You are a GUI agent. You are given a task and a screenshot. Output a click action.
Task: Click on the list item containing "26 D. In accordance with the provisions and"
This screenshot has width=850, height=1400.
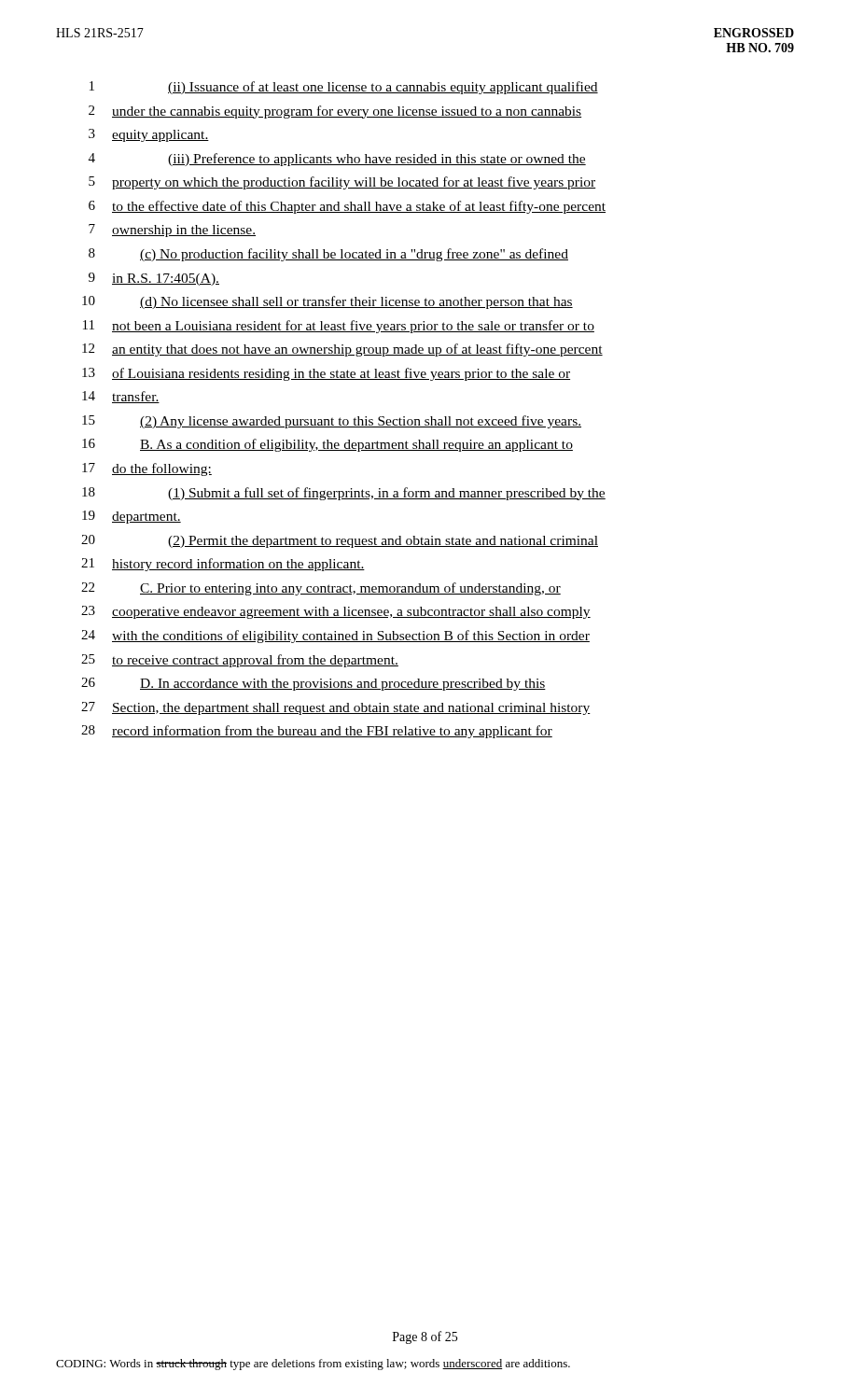(425, 683)
